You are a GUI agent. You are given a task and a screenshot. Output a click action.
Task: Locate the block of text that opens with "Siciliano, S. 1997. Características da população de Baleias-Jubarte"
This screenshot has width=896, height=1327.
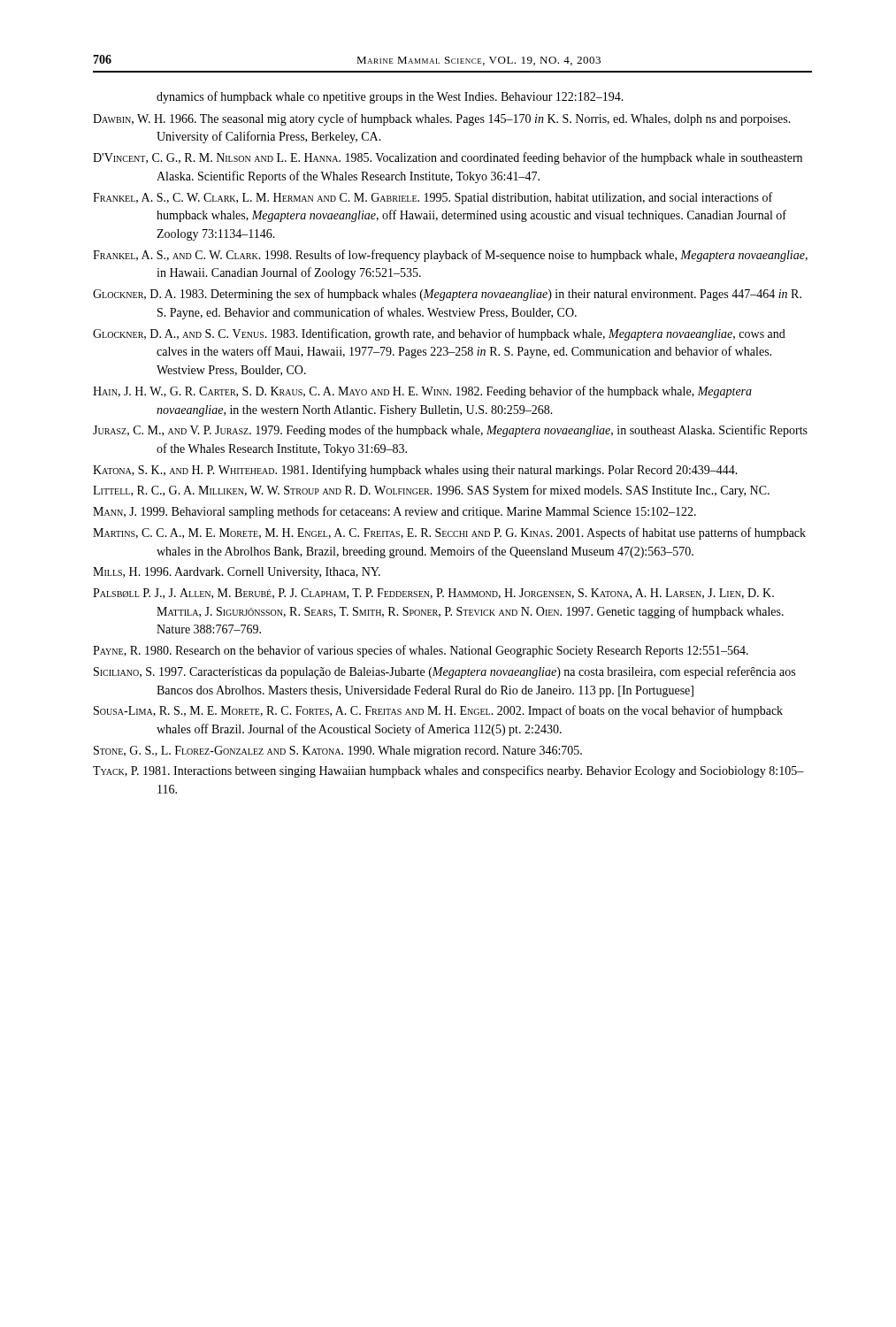click(x=444, y=681)
